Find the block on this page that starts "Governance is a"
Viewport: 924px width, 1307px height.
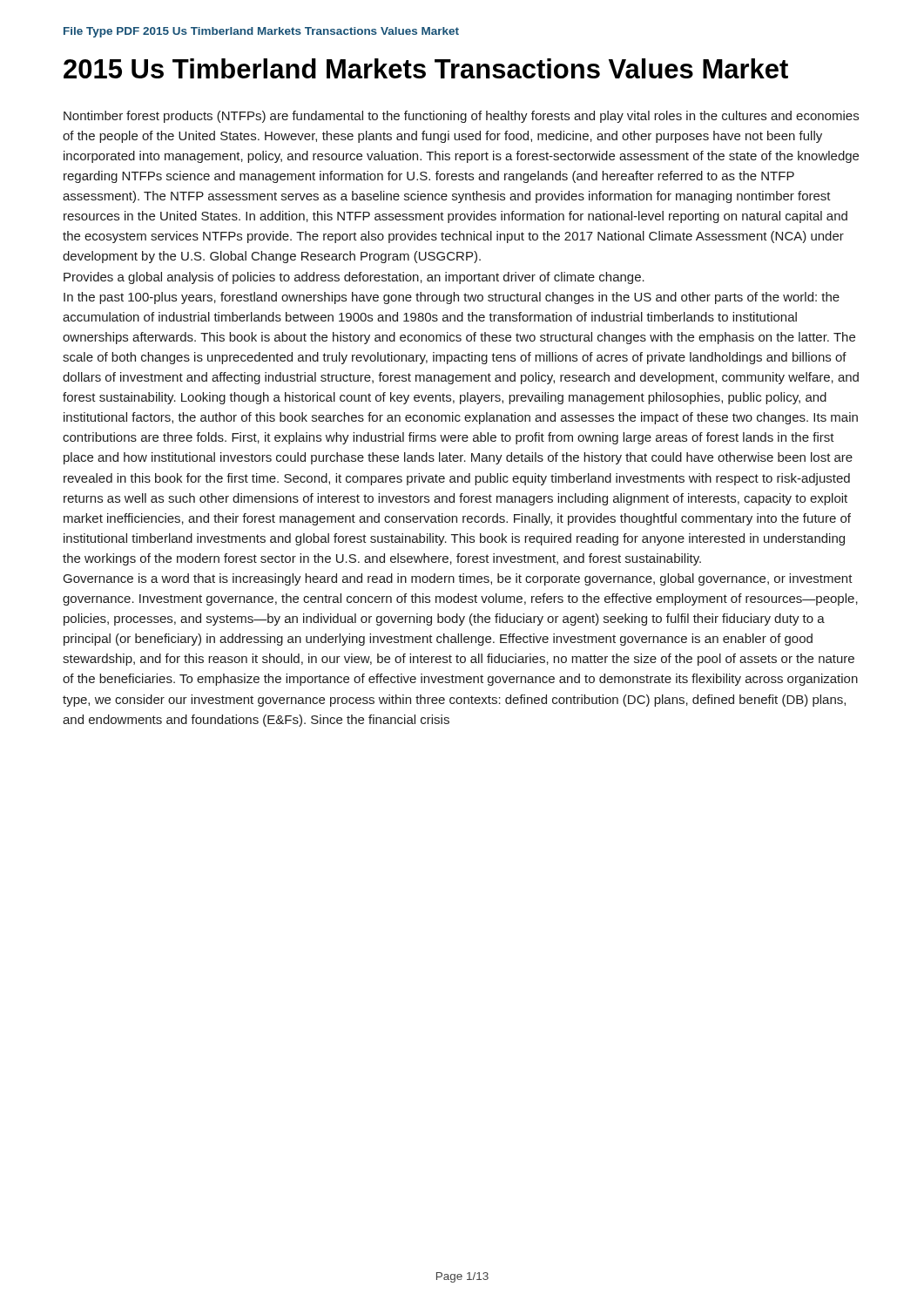click(461, 649)
